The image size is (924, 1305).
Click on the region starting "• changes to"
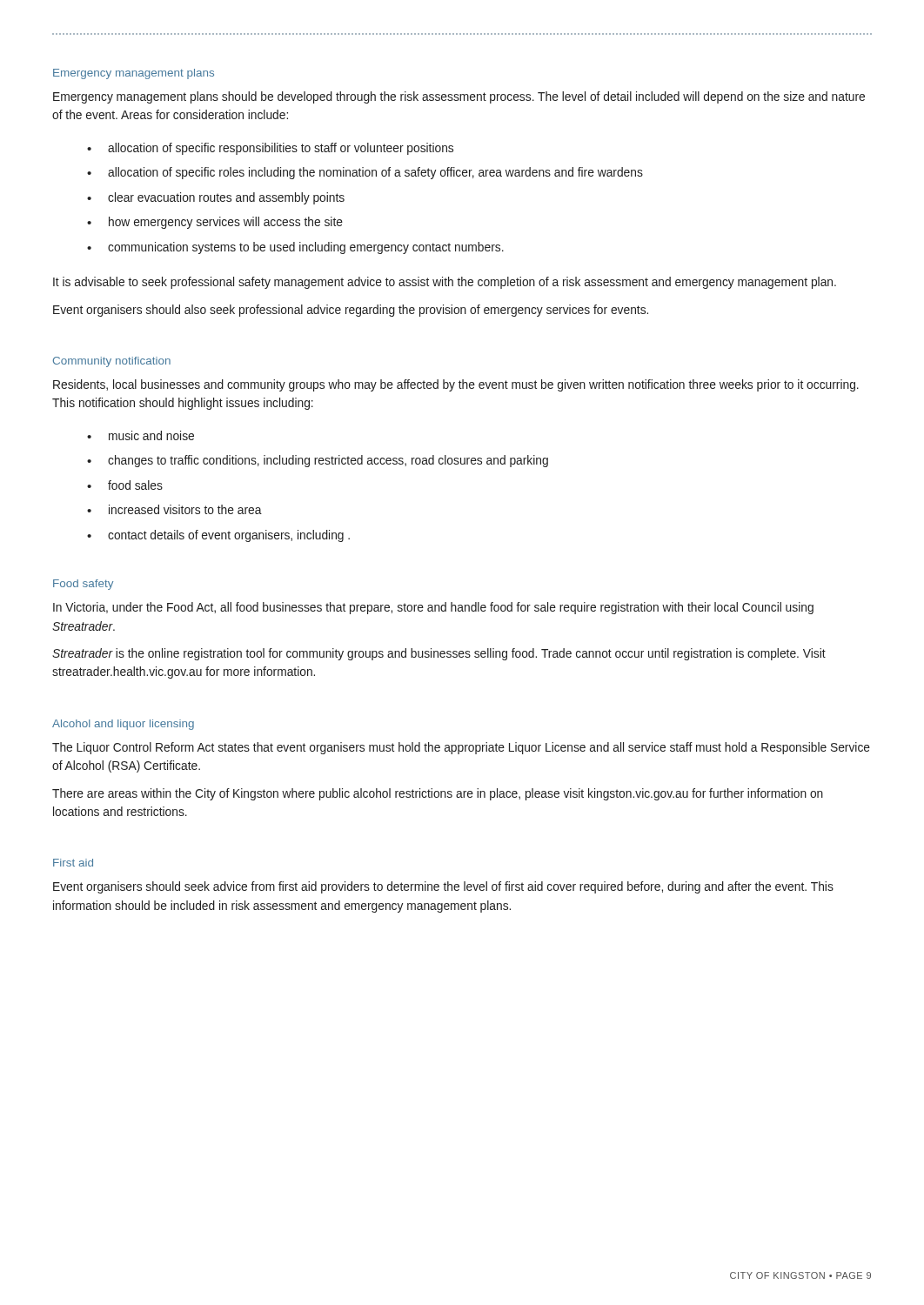[479, 462]
